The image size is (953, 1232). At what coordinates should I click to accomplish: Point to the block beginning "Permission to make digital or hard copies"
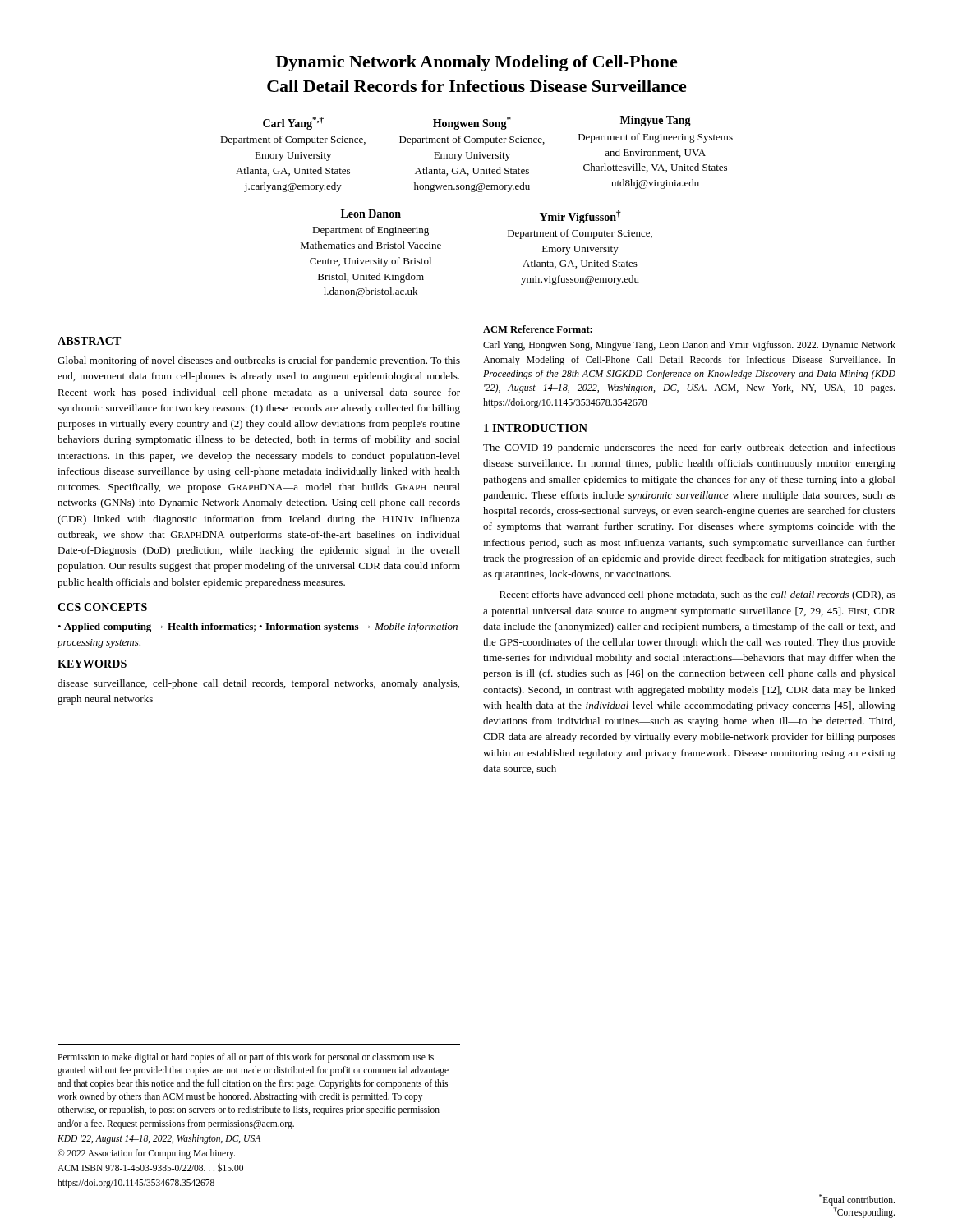pyautogui.click(x=259, y=1120)
